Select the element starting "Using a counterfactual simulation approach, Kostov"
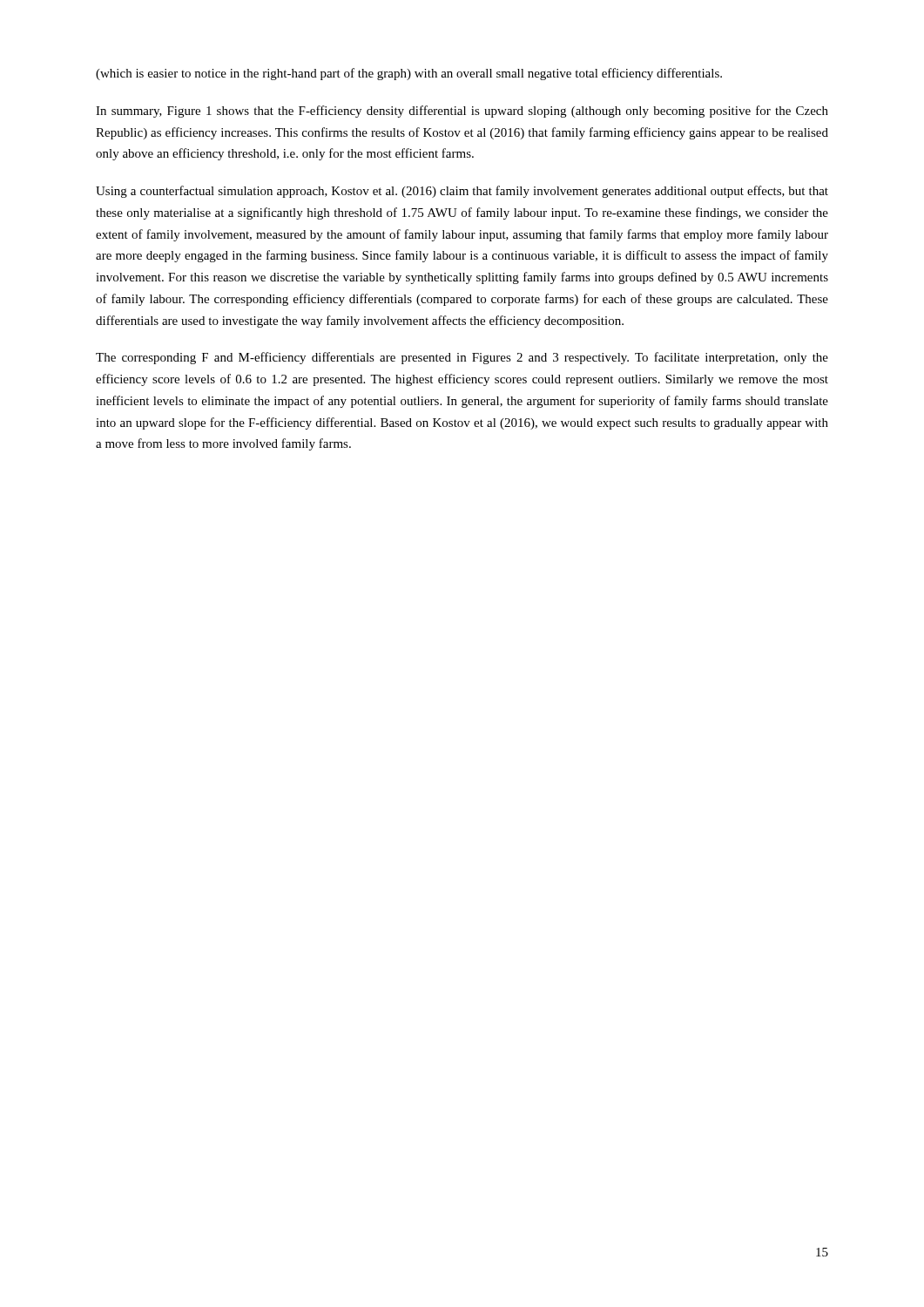 click(x=462, y=256)
